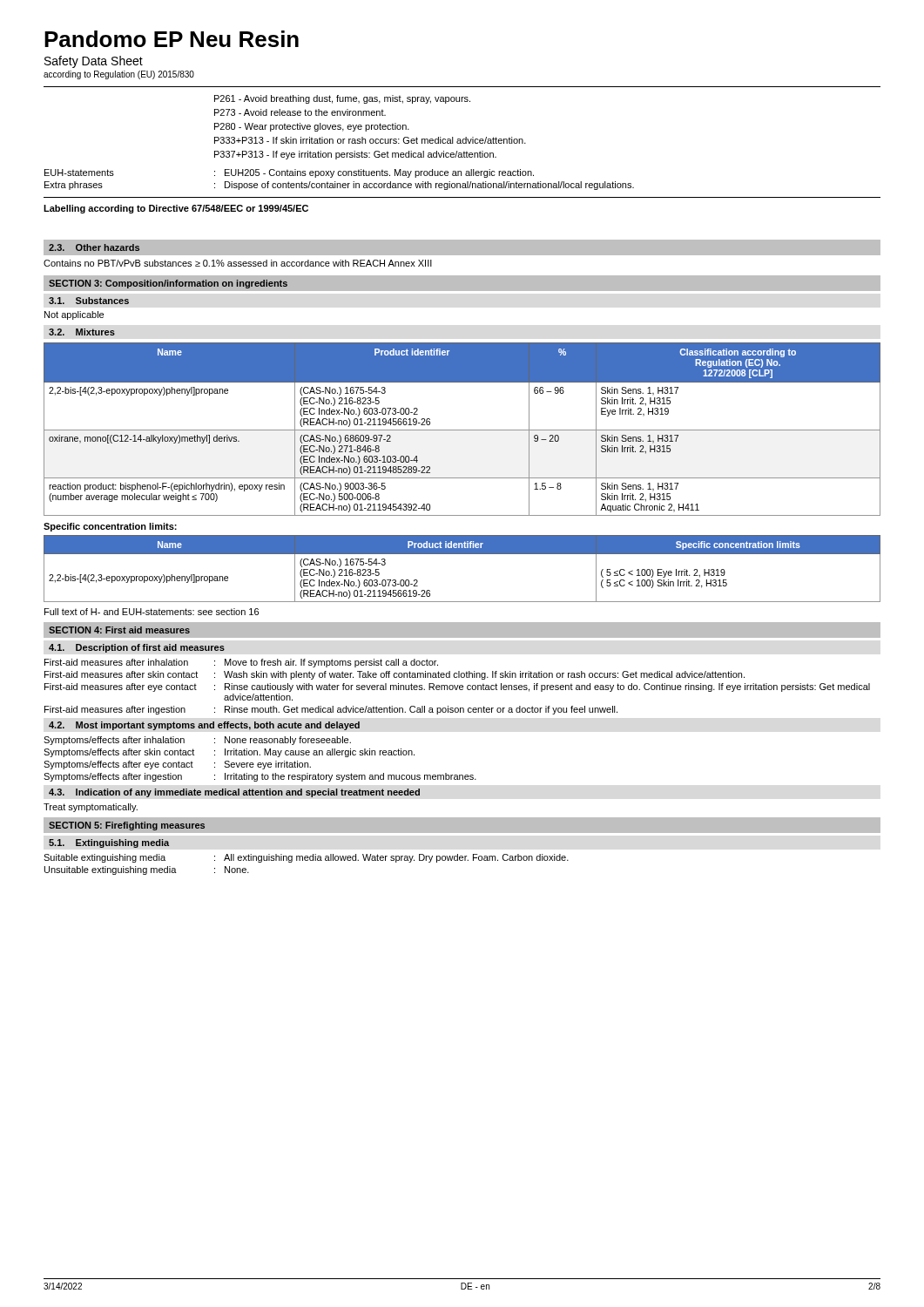924x1307 pixels.
Task: Find the text starting "Wash skin with plenty of water. Take off"
Action: coord(485,674)
